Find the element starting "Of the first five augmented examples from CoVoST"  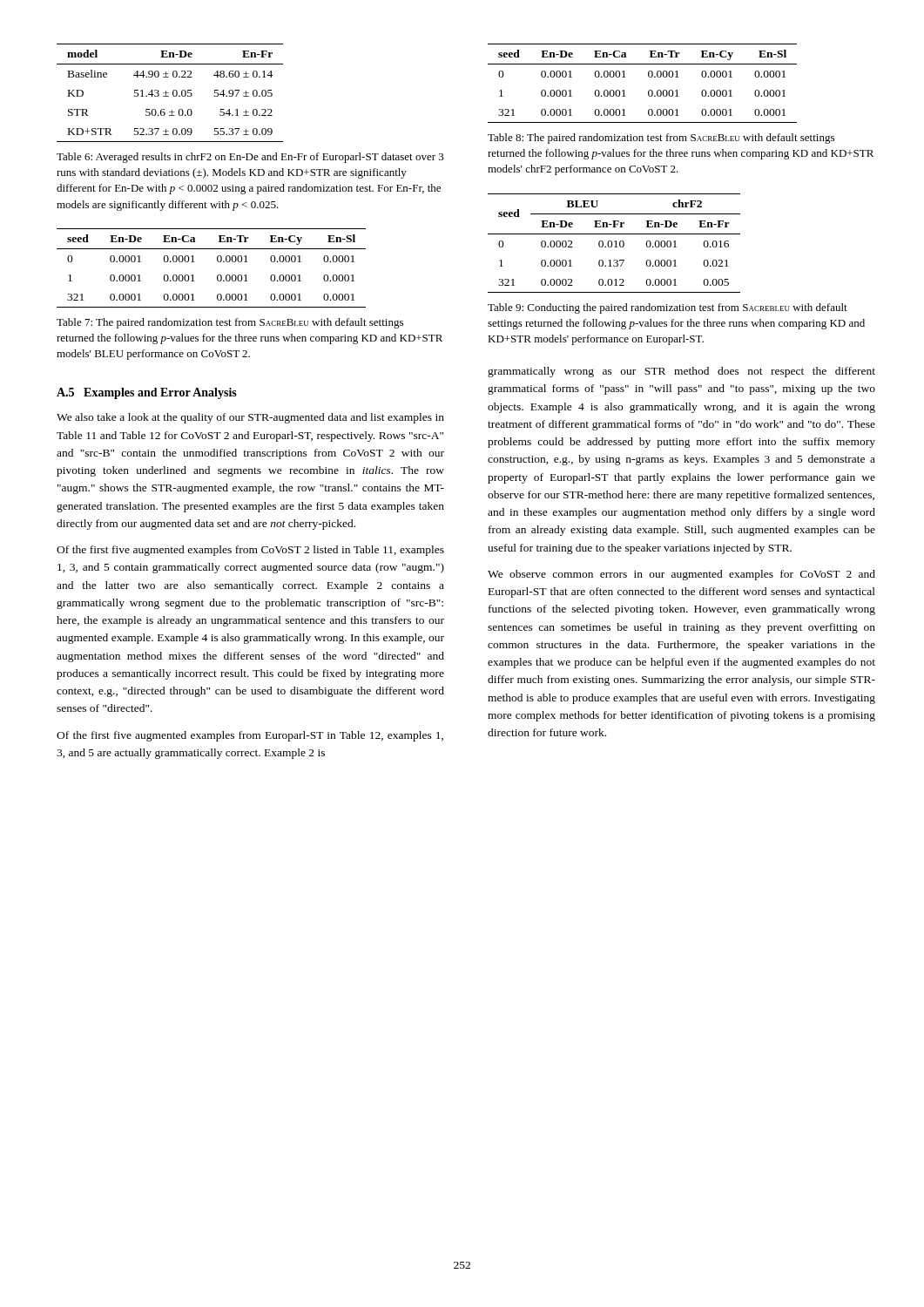[250, 629]
